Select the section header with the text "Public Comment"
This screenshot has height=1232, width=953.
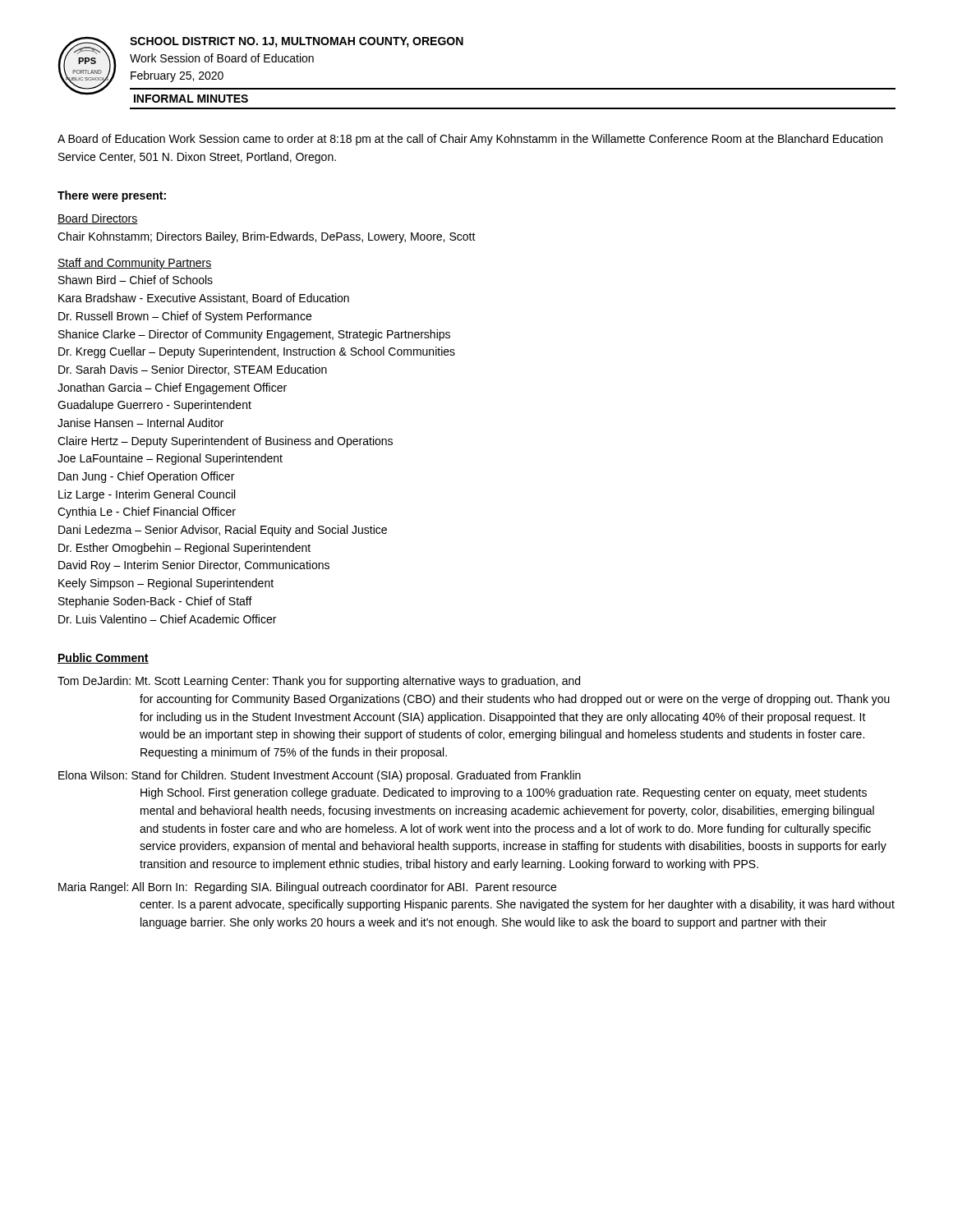click(103, 658)
